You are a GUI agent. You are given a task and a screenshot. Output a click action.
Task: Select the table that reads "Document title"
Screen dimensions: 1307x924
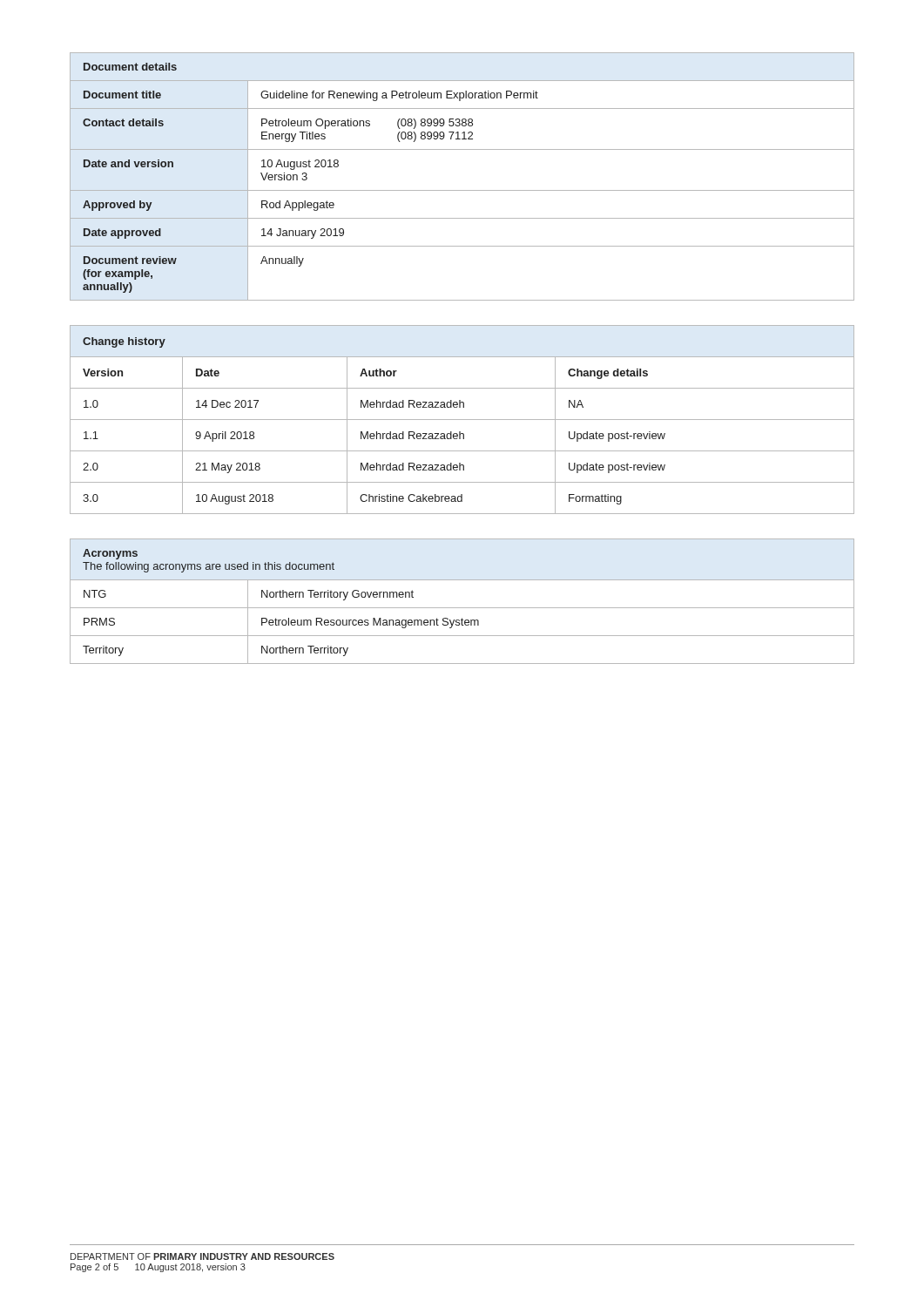click(462, 176)
